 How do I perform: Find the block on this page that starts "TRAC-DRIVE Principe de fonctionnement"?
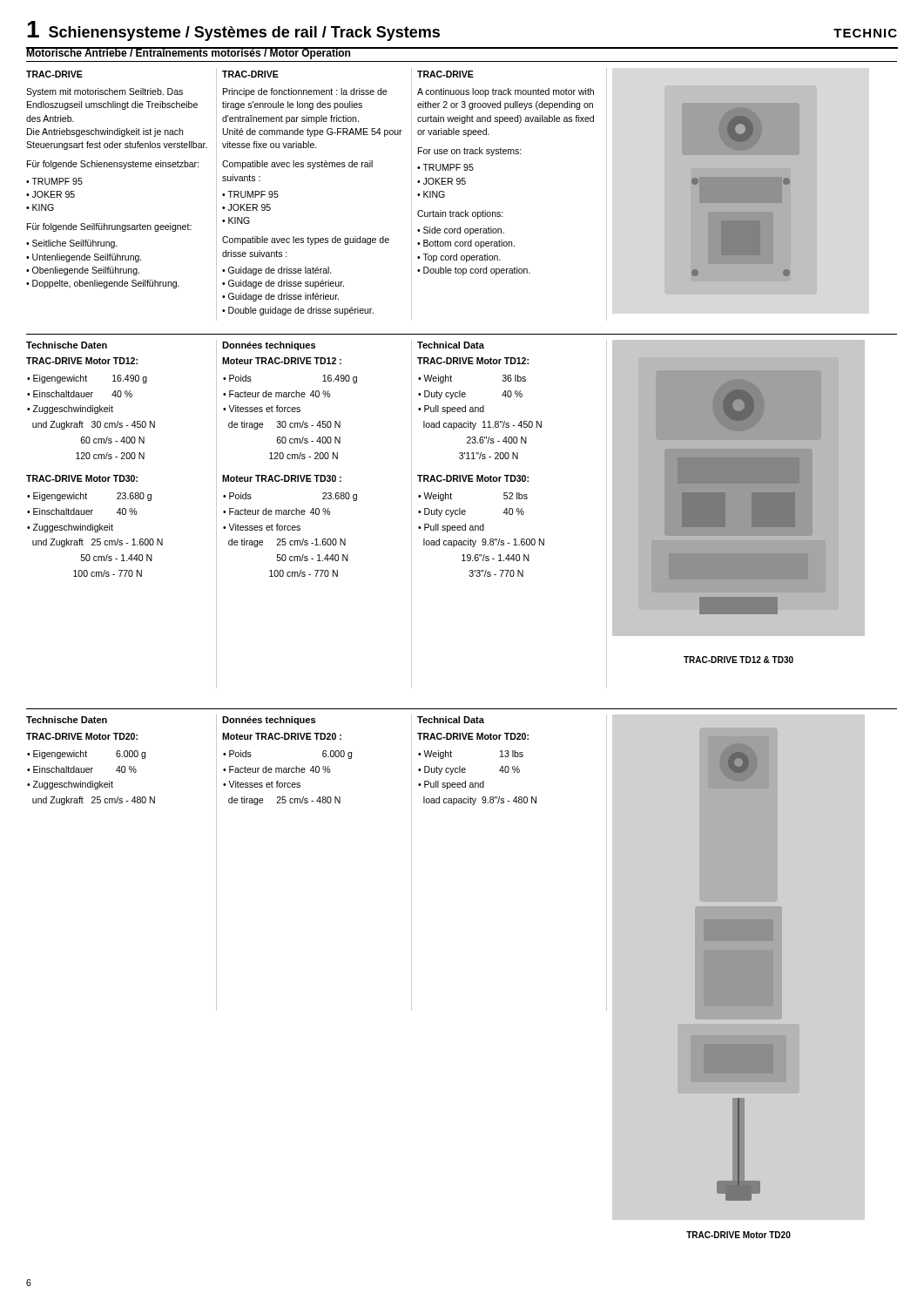point(250,74)
